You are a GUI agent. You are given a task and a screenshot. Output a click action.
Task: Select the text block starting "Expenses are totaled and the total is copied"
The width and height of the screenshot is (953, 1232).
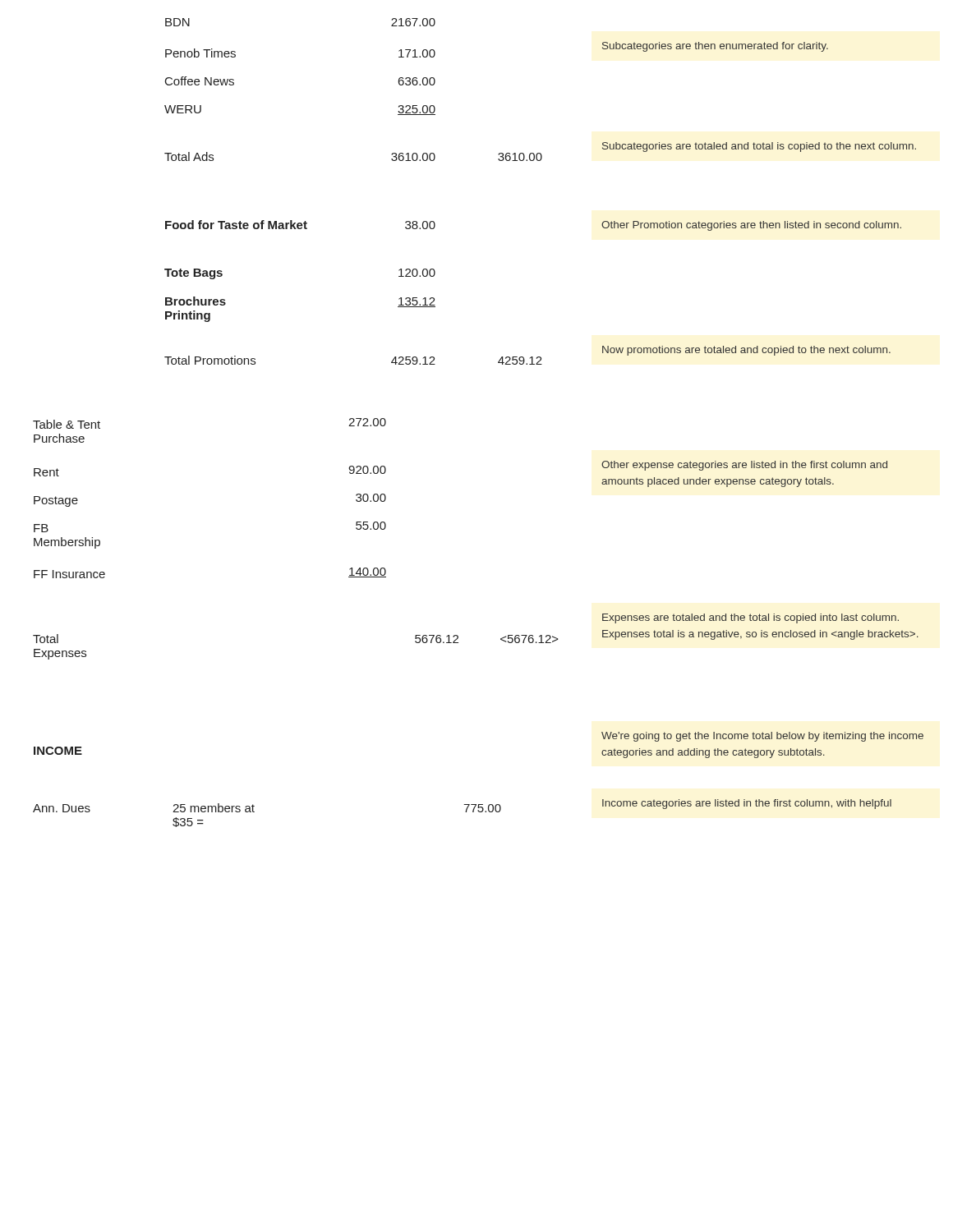(760, 625)
